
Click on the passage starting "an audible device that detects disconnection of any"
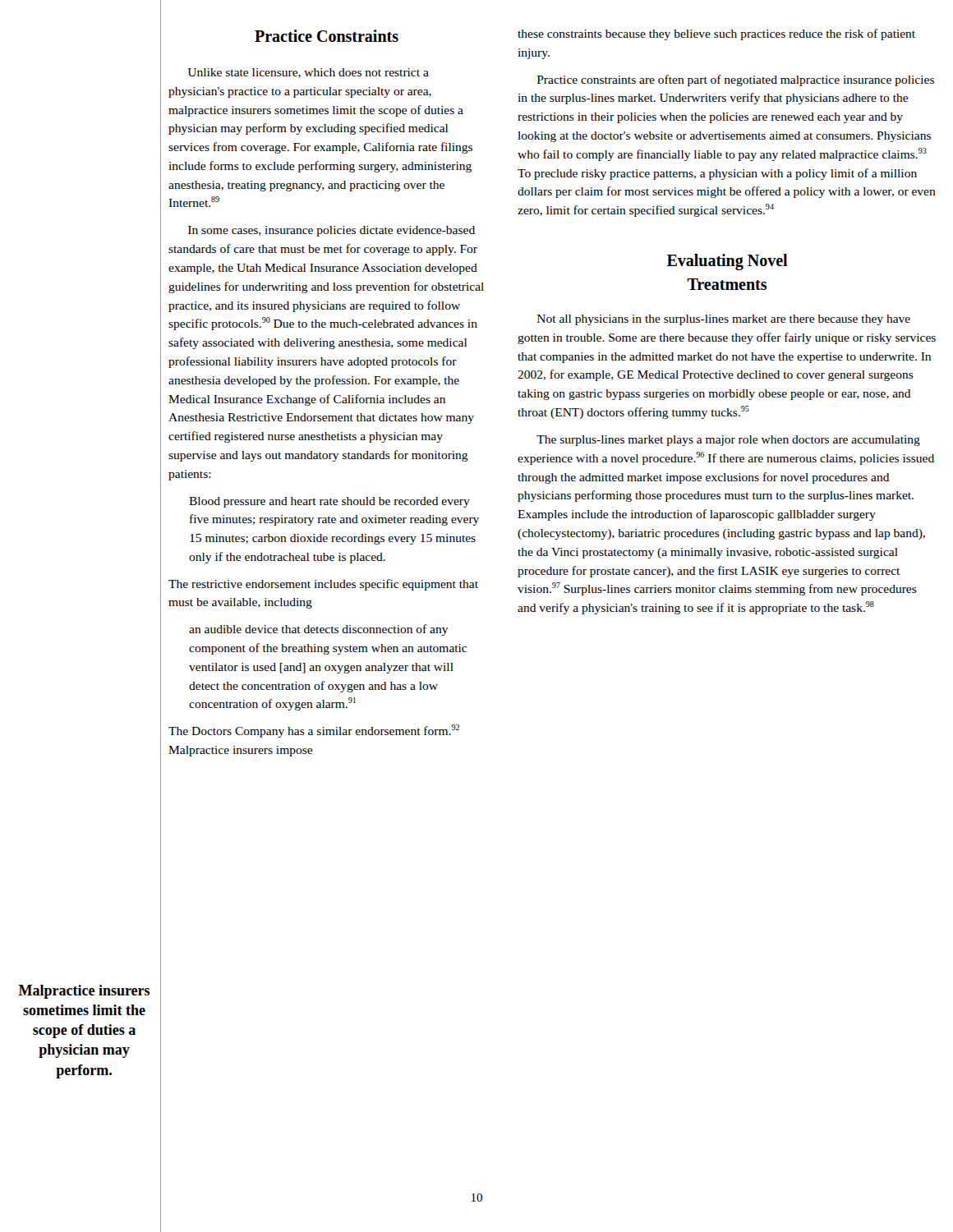click(x=337, y=667)
